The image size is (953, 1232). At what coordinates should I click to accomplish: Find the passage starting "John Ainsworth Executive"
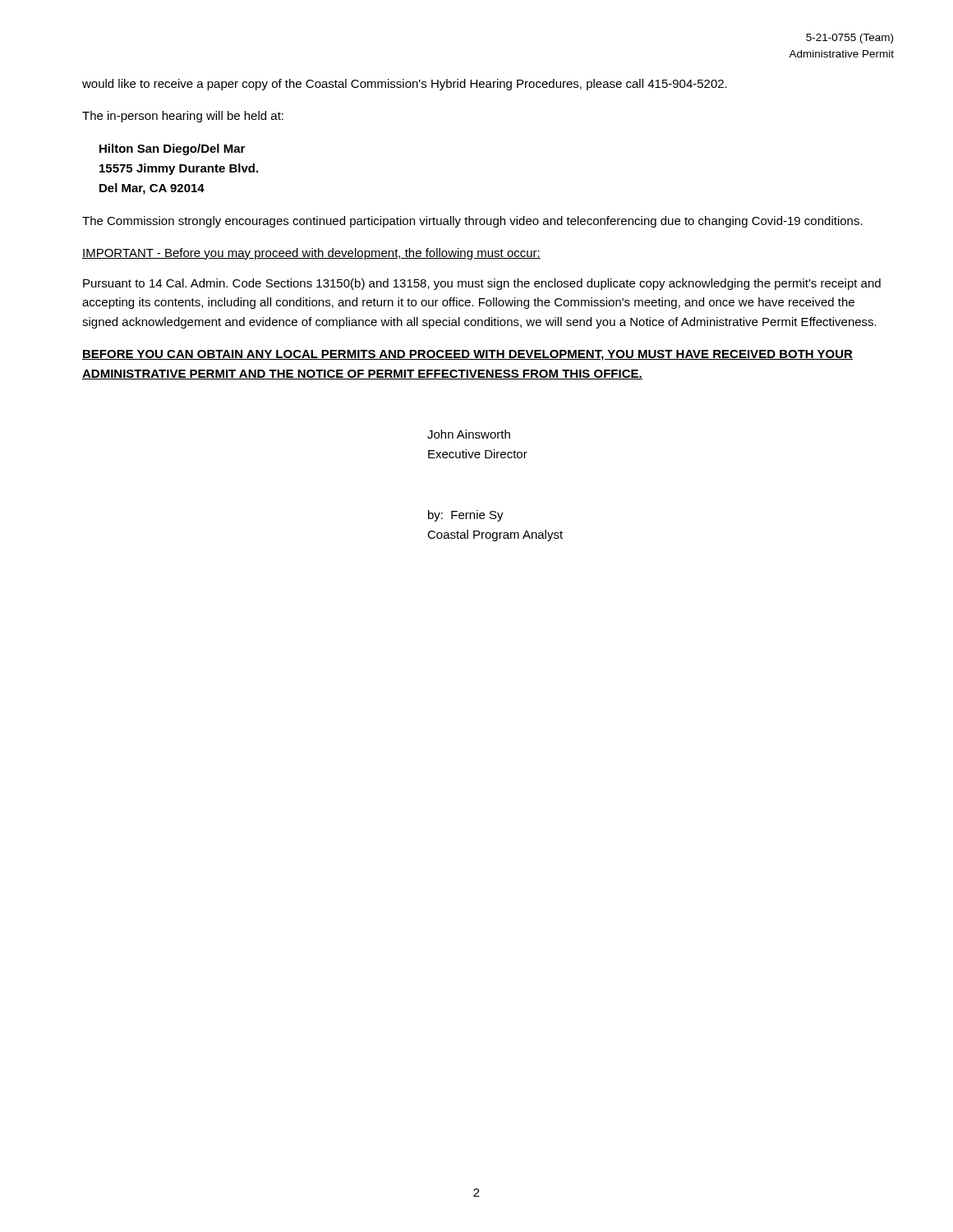(477, 444)
